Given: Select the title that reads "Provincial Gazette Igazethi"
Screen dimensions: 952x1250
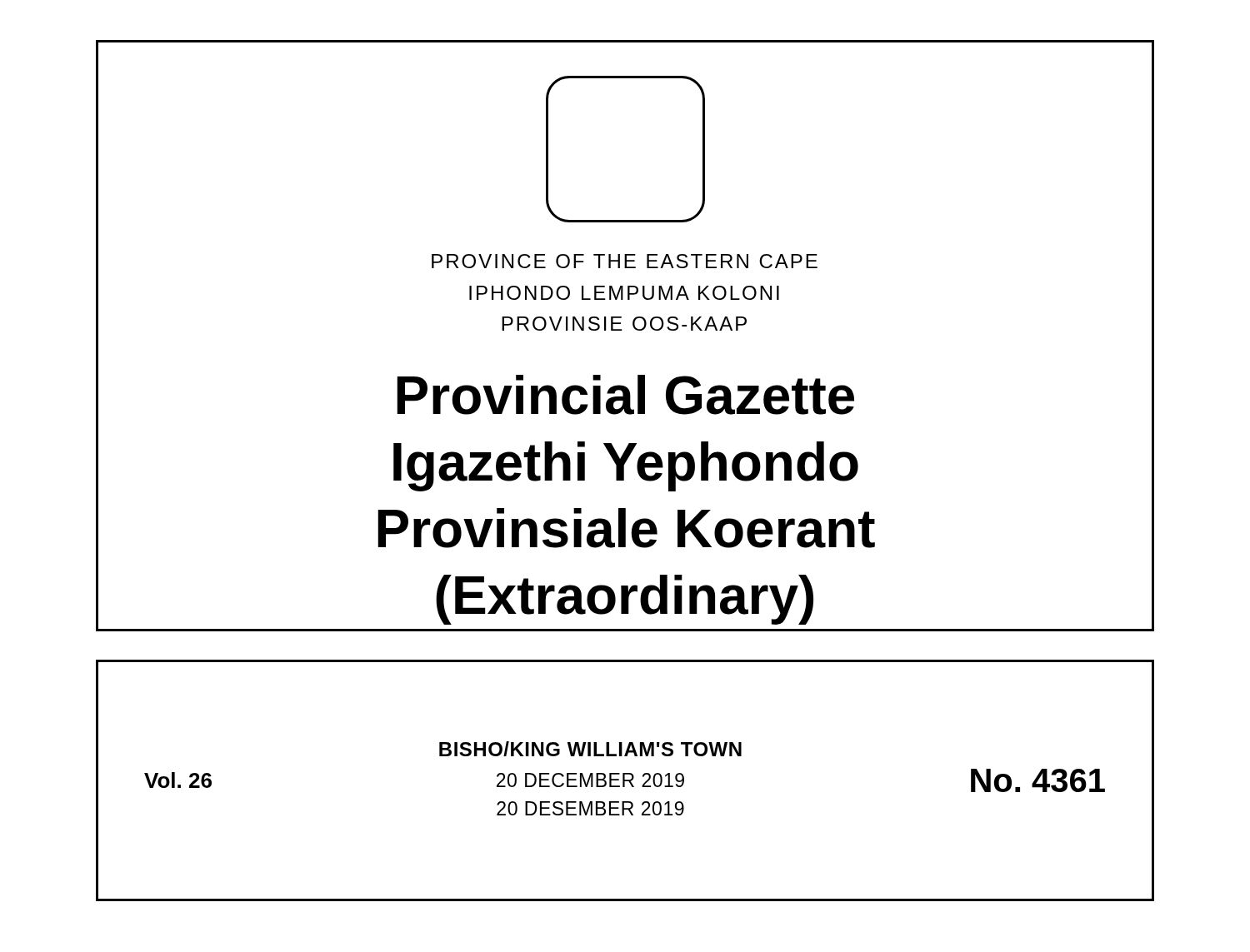Looking at the screenshot, I should pyautogui.click(x=625, y=496).
